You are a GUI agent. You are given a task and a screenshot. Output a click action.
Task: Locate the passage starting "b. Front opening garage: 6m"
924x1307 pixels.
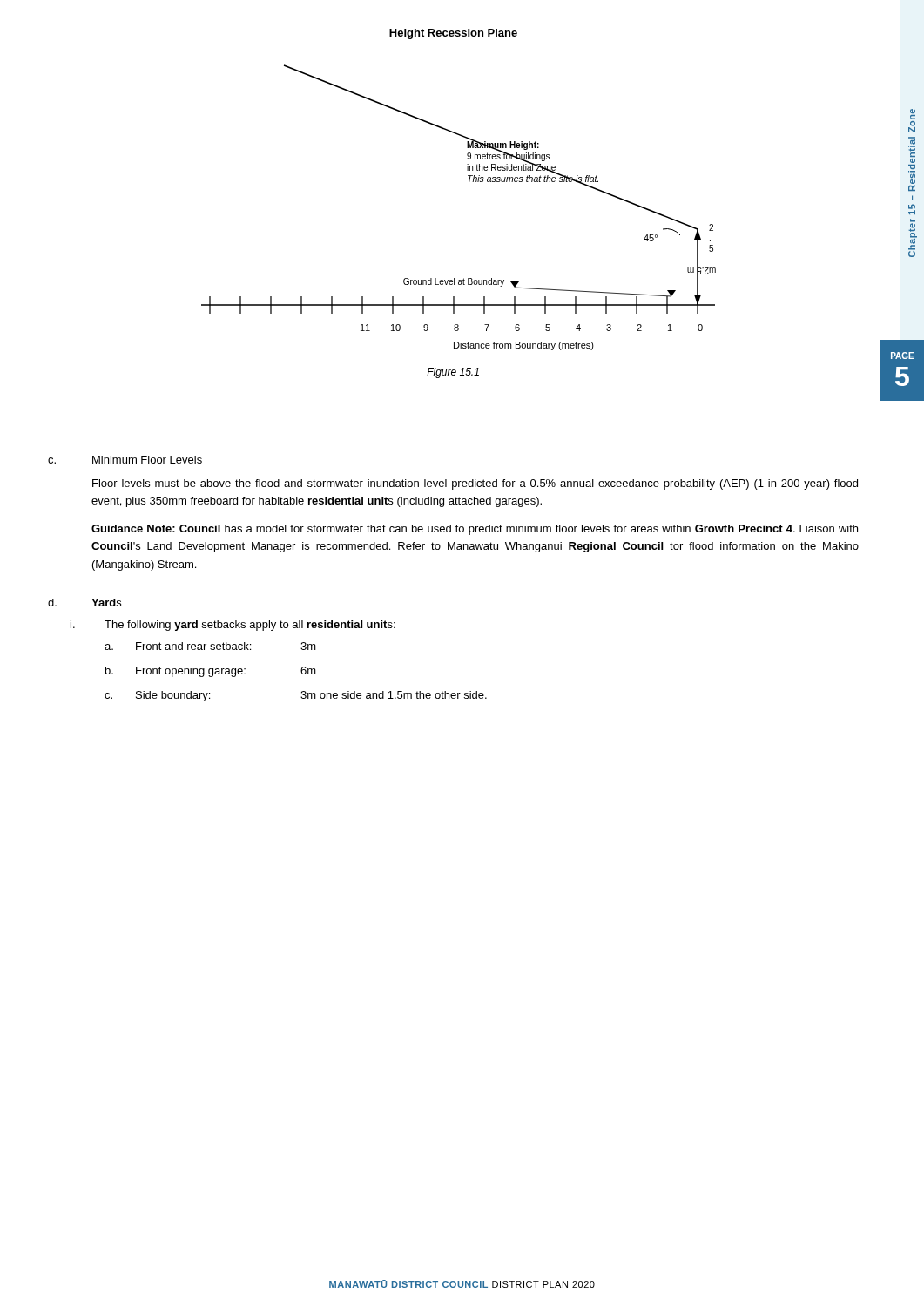point(210,670)
